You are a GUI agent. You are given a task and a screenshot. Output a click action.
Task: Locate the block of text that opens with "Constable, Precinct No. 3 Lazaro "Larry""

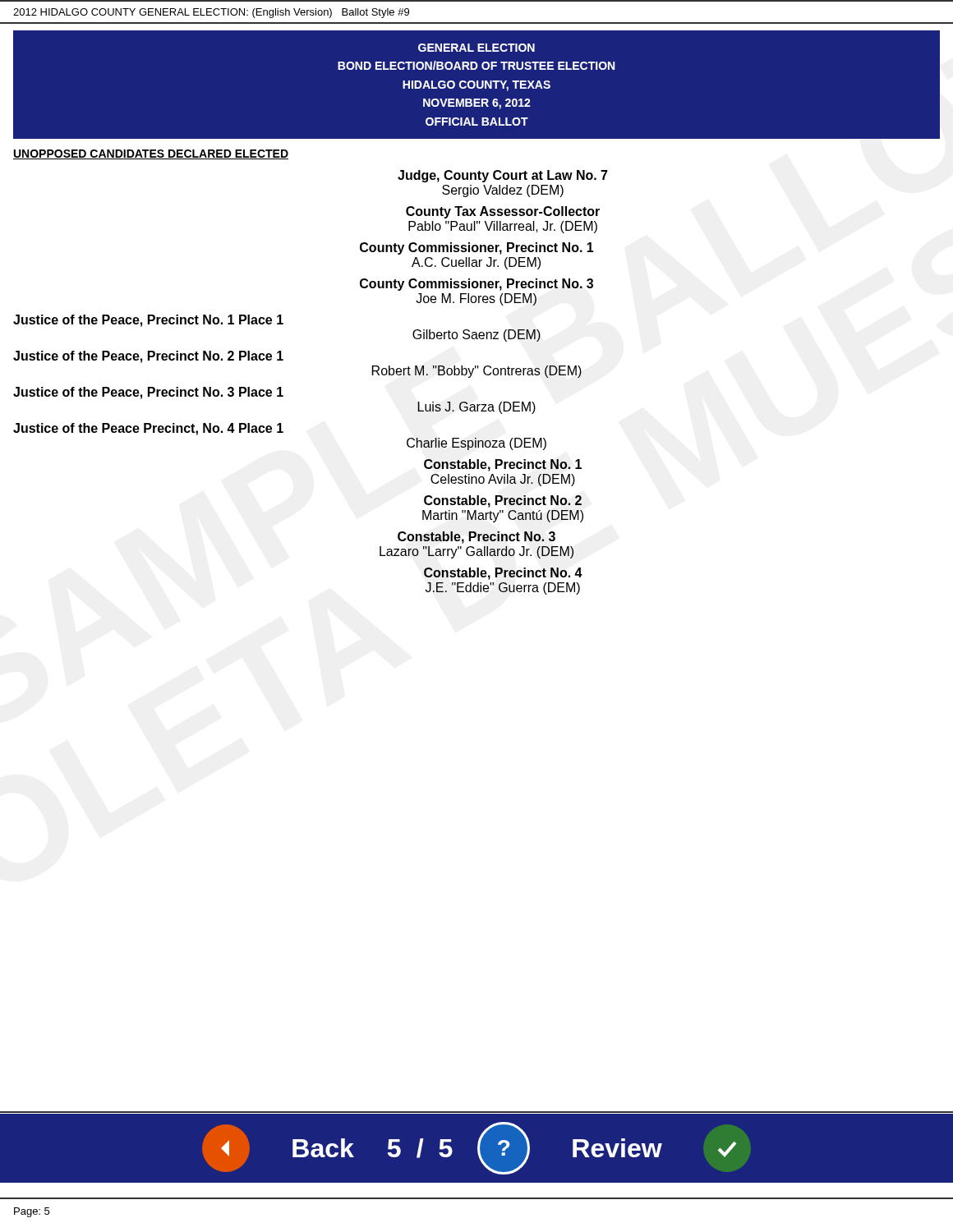coord(476,545)
